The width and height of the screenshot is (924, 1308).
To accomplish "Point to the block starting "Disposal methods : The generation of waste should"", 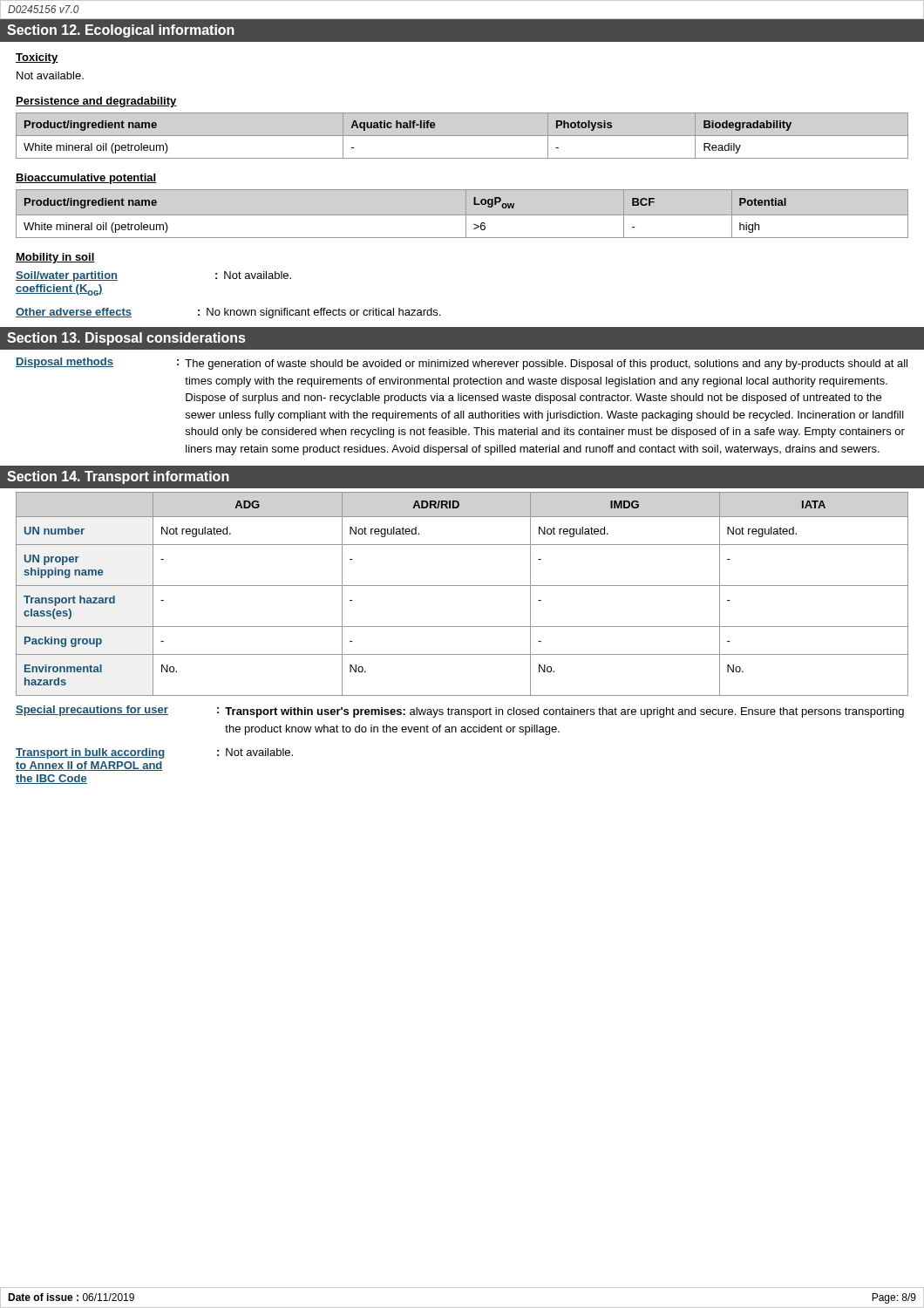I will pyautogui.click(x=462, y=406).
